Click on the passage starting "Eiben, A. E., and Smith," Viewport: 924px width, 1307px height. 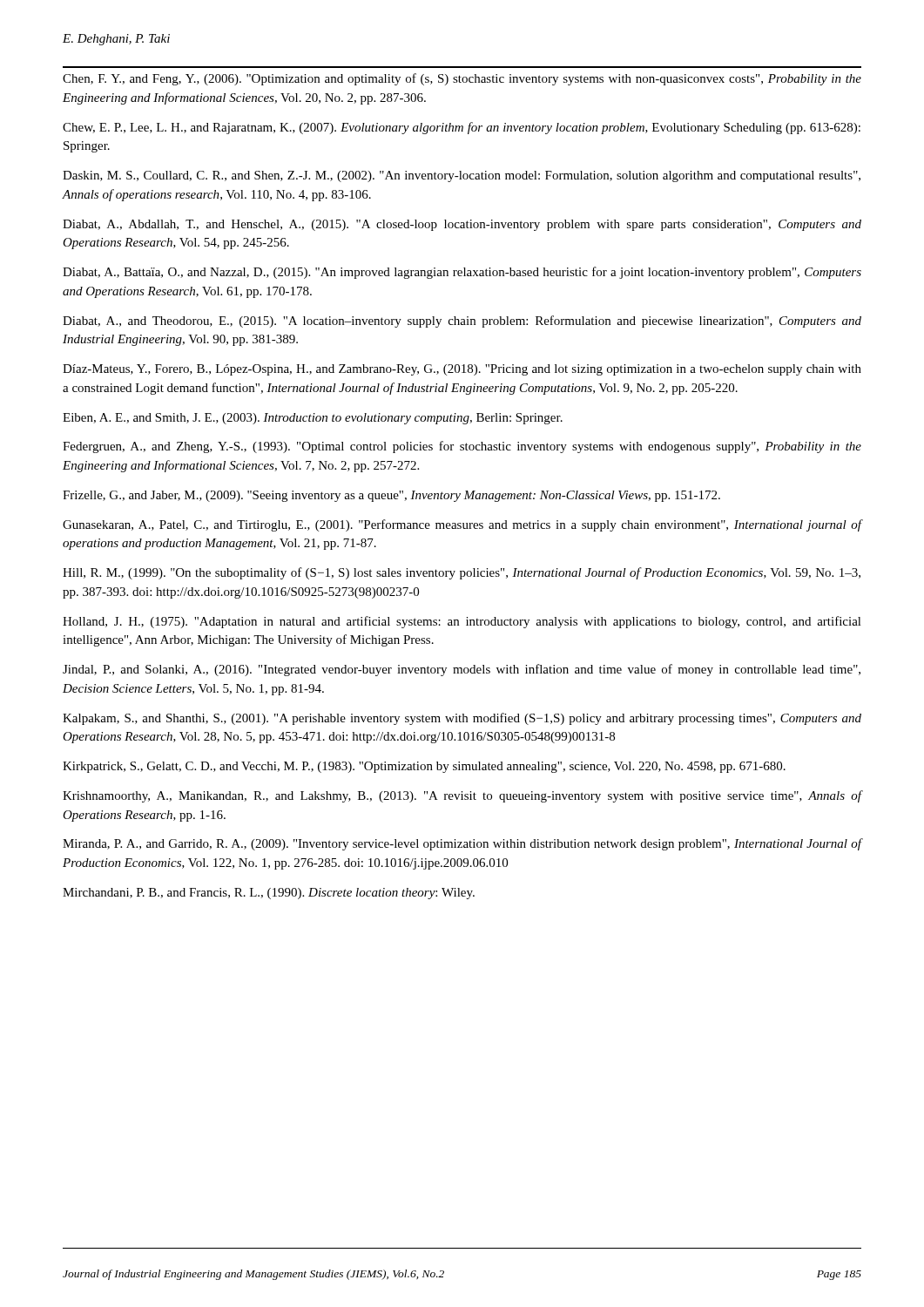pyautogui.click(x=313, y=417)
